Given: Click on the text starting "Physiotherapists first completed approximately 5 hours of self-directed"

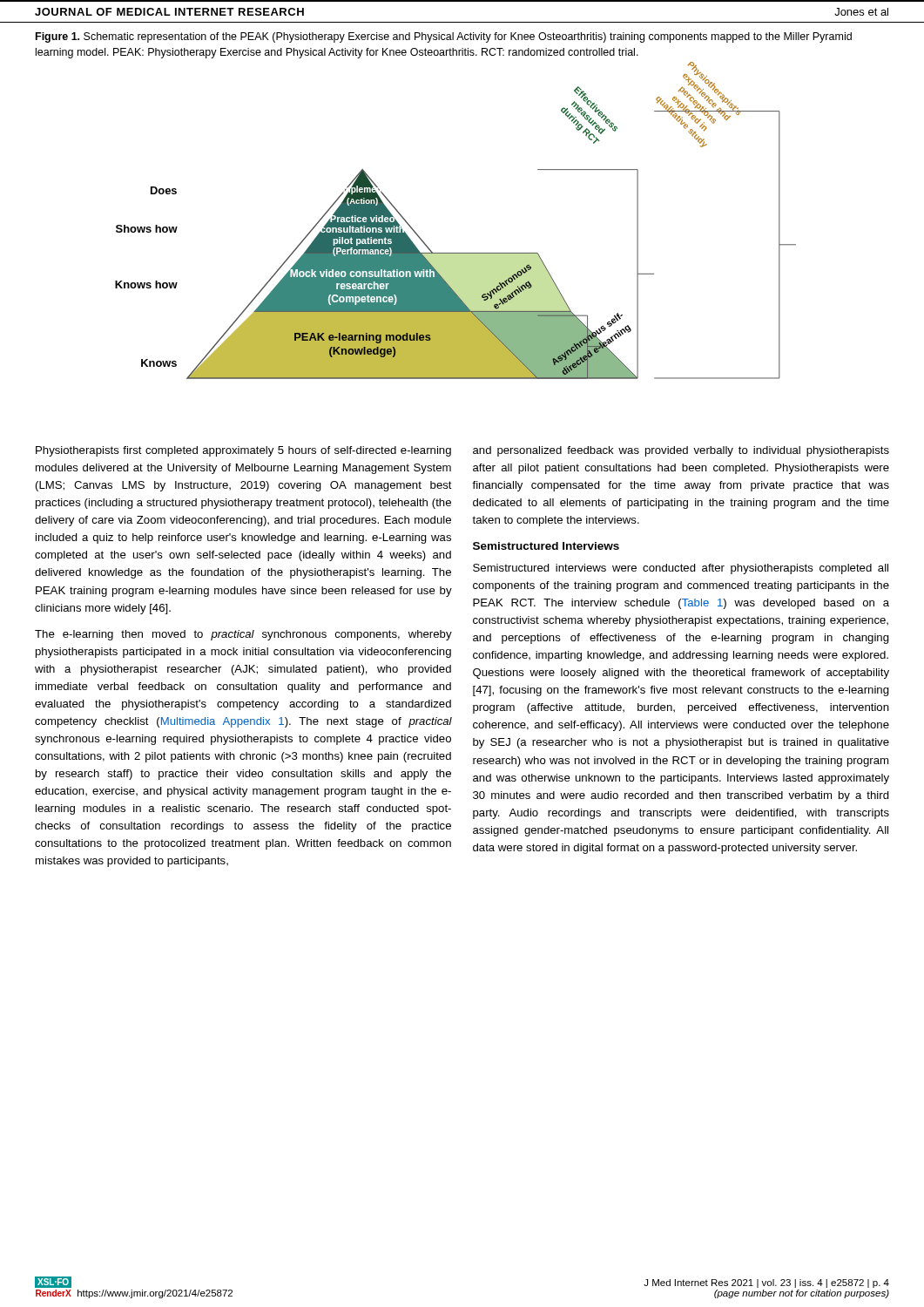Looking at the screenshot, I should 243,656.
